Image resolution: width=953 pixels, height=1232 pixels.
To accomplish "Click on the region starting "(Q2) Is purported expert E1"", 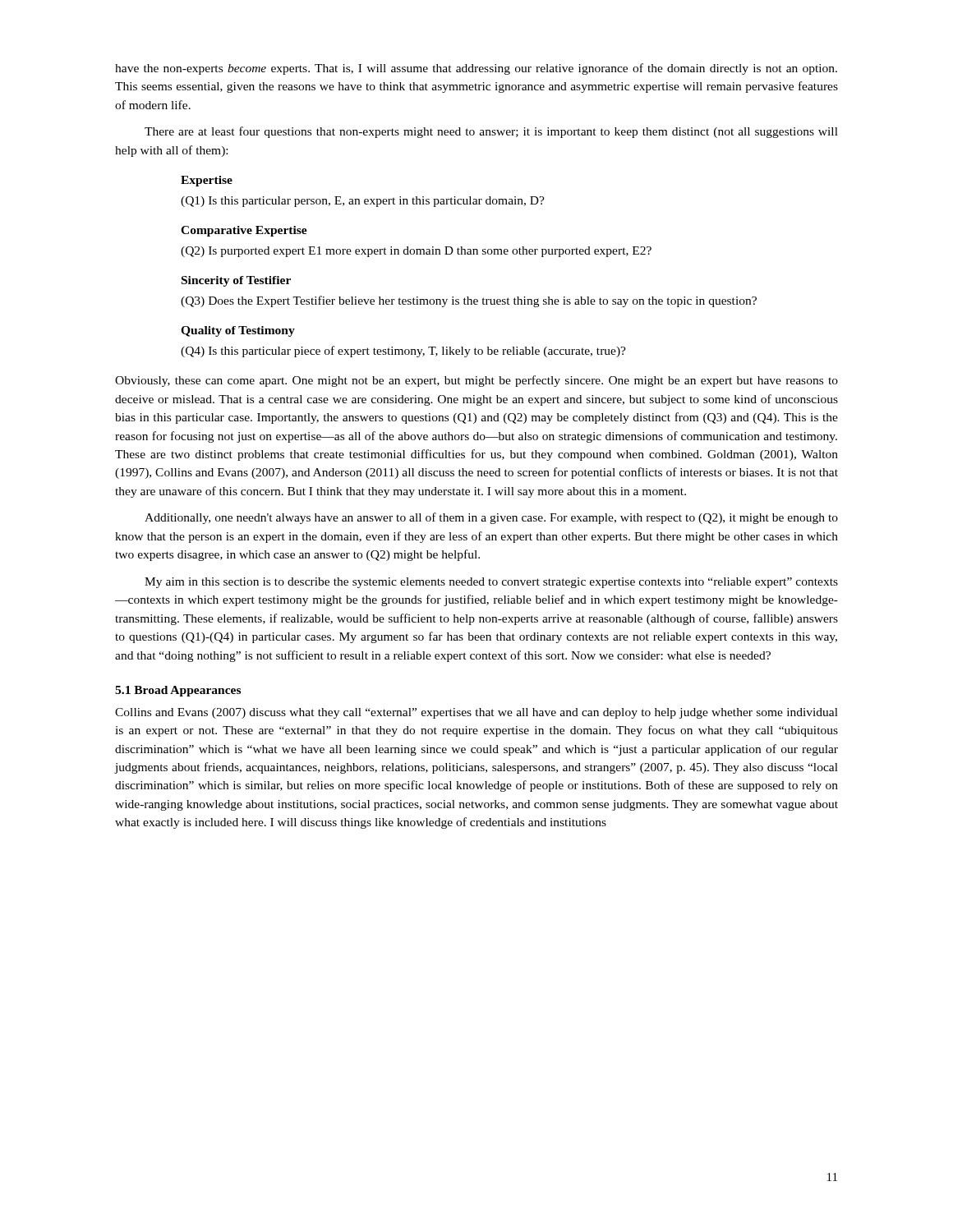I will click(416, 250).
